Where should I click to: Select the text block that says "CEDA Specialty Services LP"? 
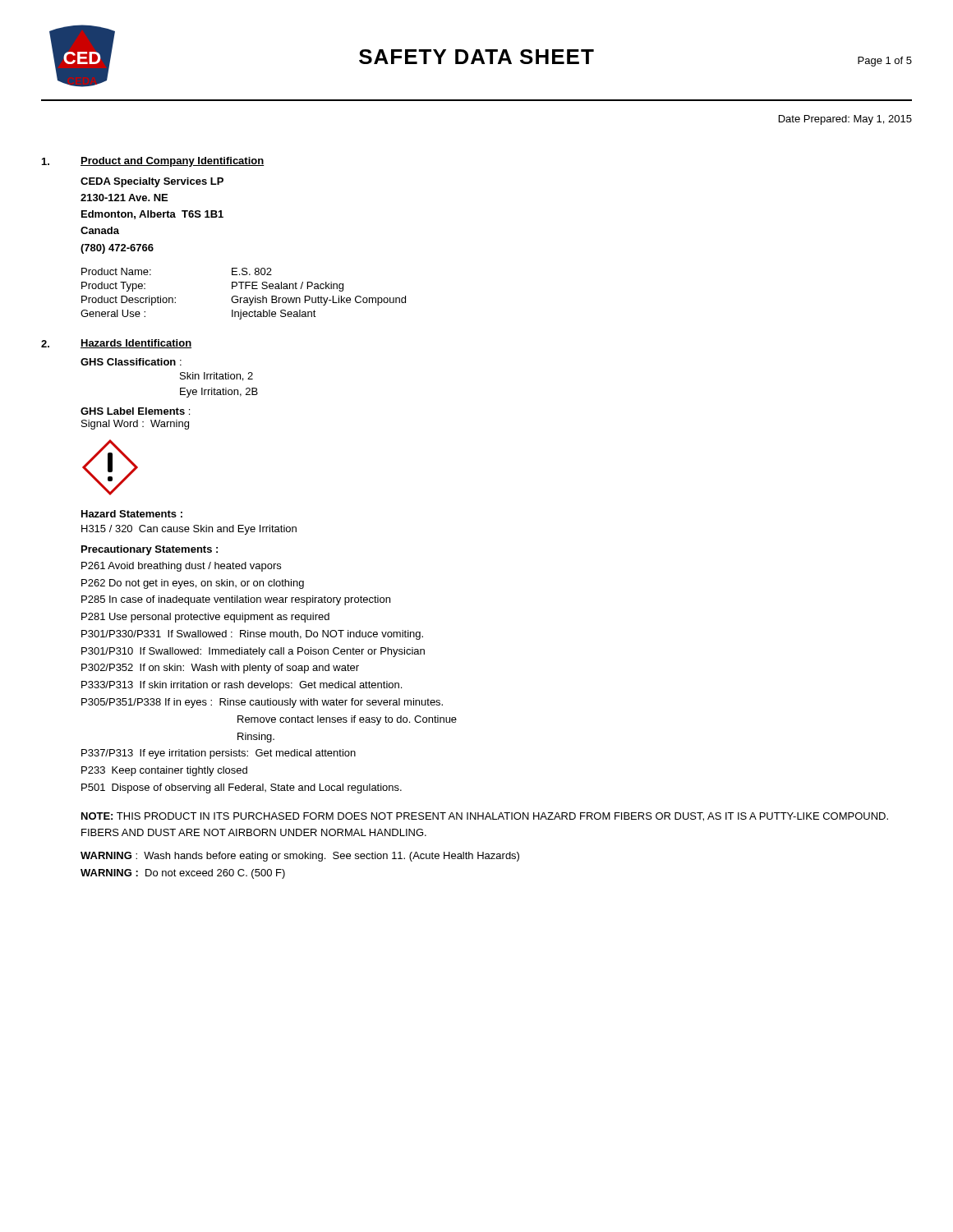[x=152, y=214]
